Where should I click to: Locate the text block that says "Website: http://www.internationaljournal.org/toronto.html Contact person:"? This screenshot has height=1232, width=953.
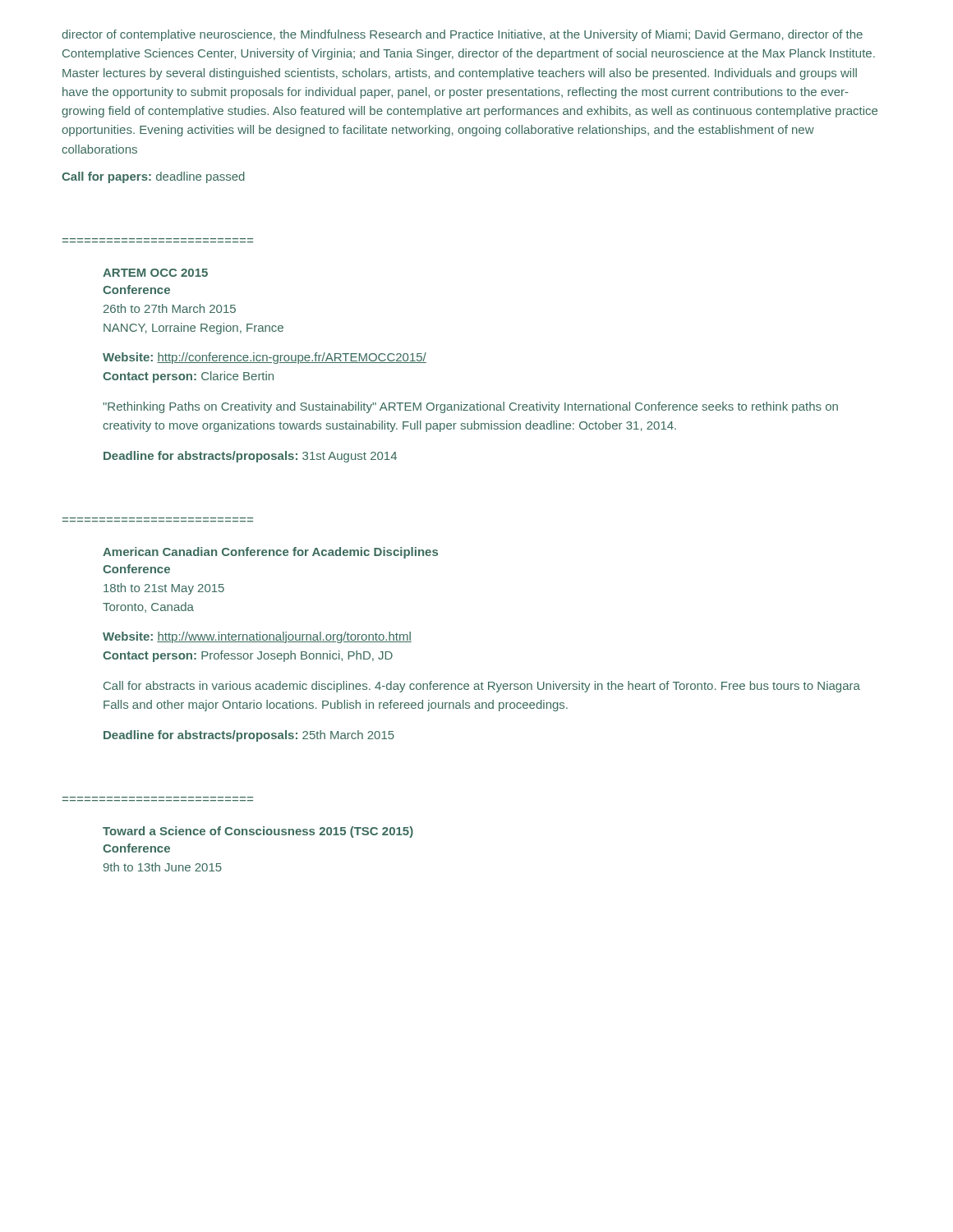(257, 637)
